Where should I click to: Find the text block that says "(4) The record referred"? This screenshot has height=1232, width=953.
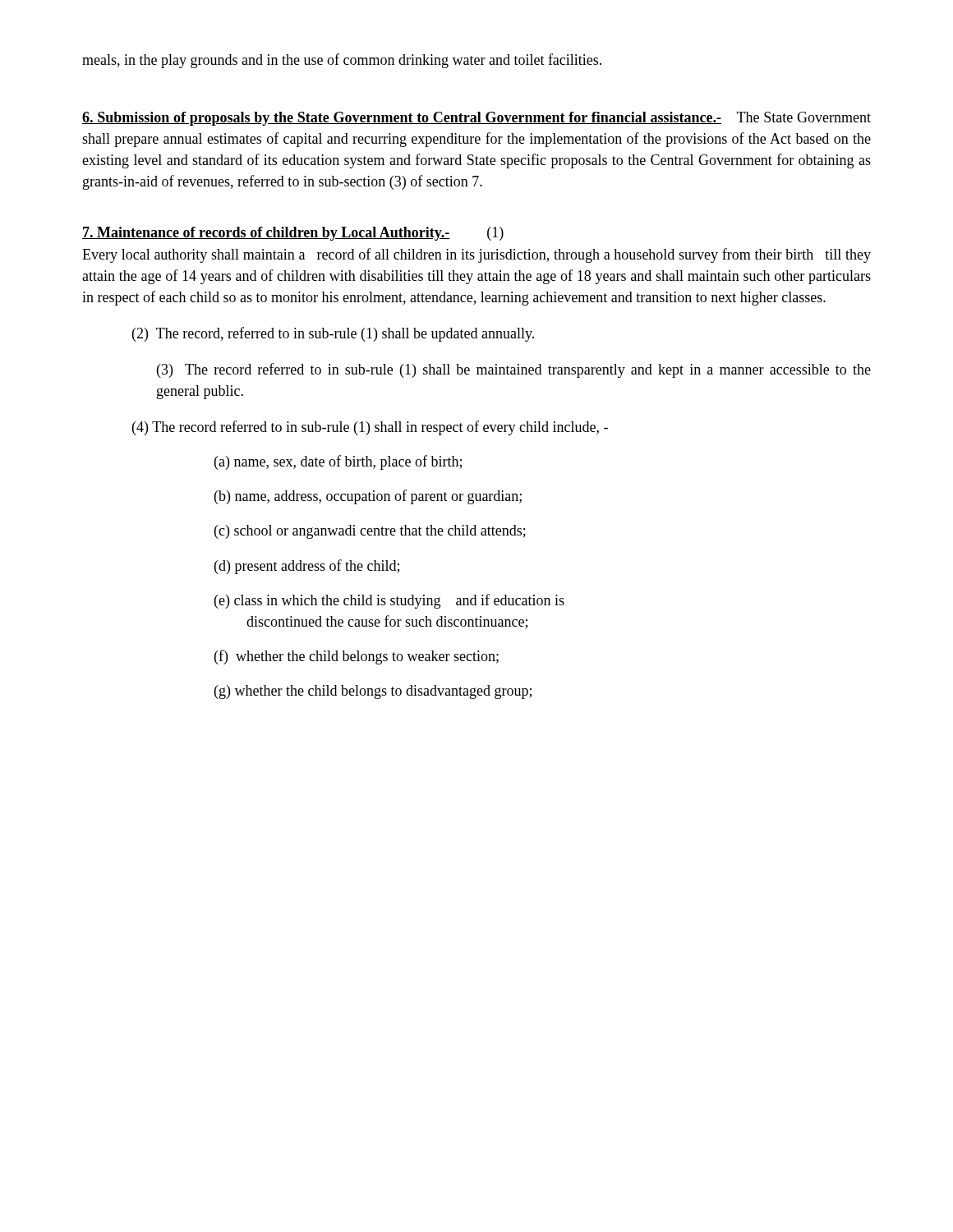tap(370, 427)
